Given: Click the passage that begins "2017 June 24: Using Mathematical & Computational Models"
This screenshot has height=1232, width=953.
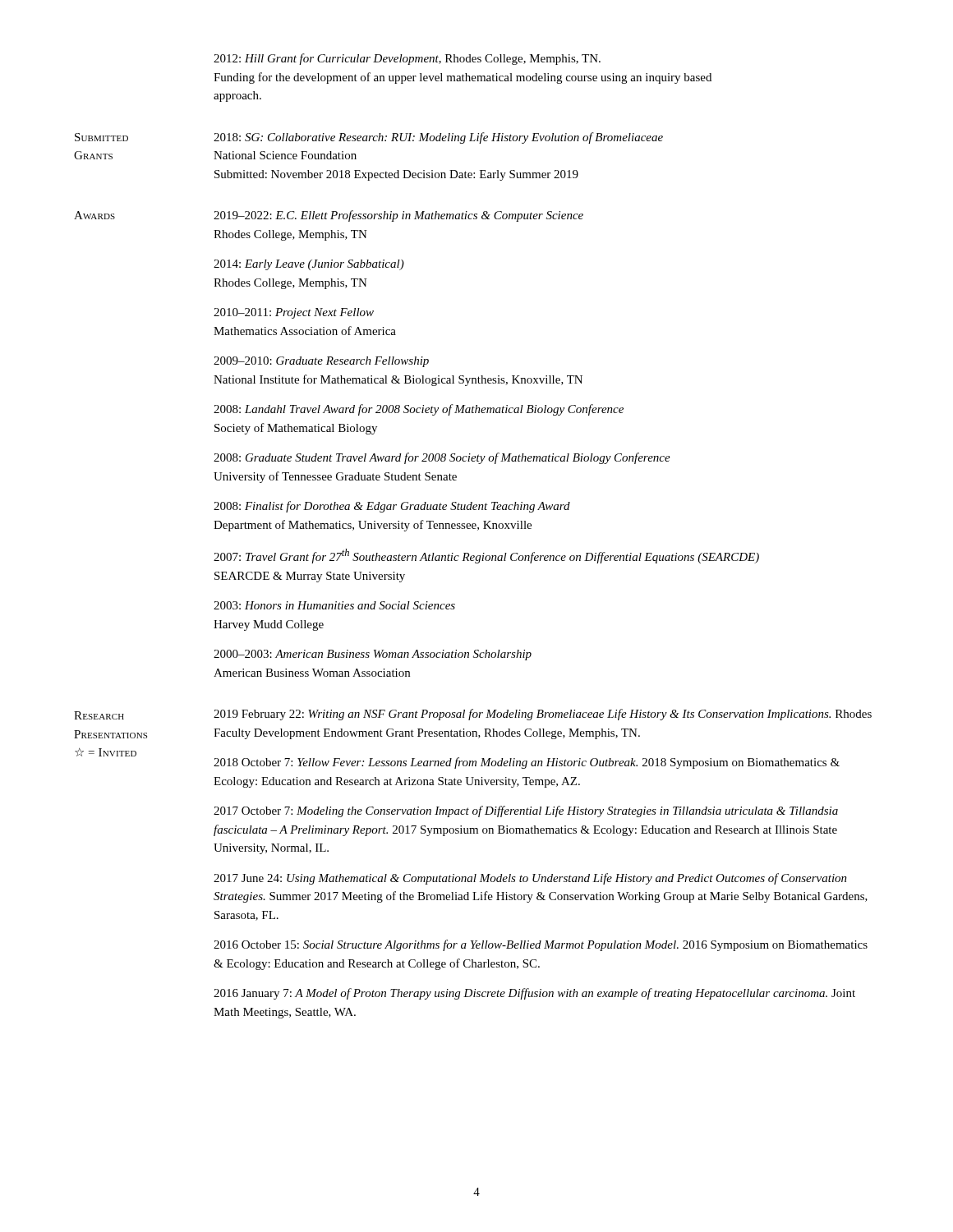Looking at the screenshot, I should click(546, 896).
